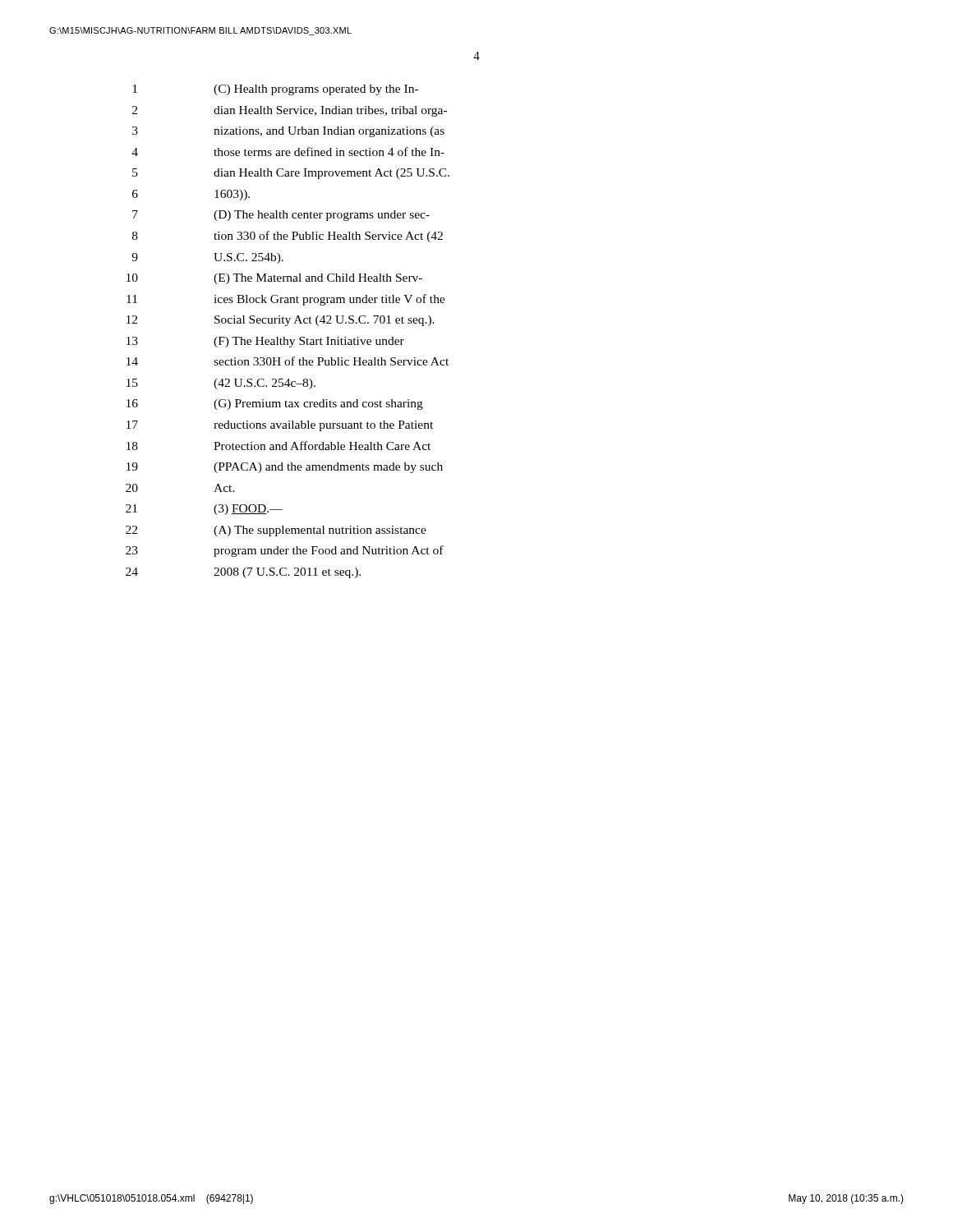
Task: Click on the list item that says "13 (F) The Healthy Start Initiative under"
Action: [265, 342]
